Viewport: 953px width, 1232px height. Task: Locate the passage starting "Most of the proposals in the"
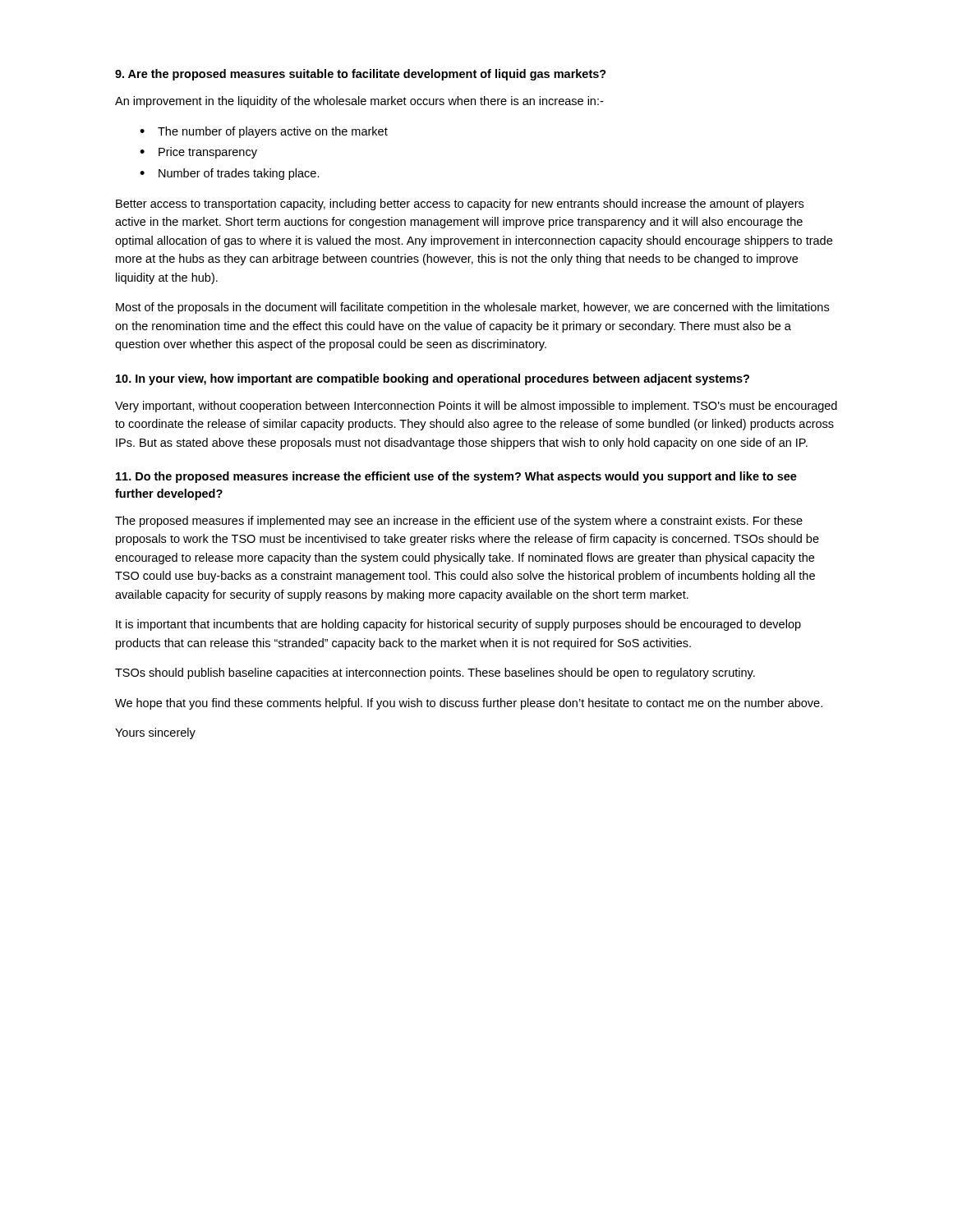click(x=472, y=326)
